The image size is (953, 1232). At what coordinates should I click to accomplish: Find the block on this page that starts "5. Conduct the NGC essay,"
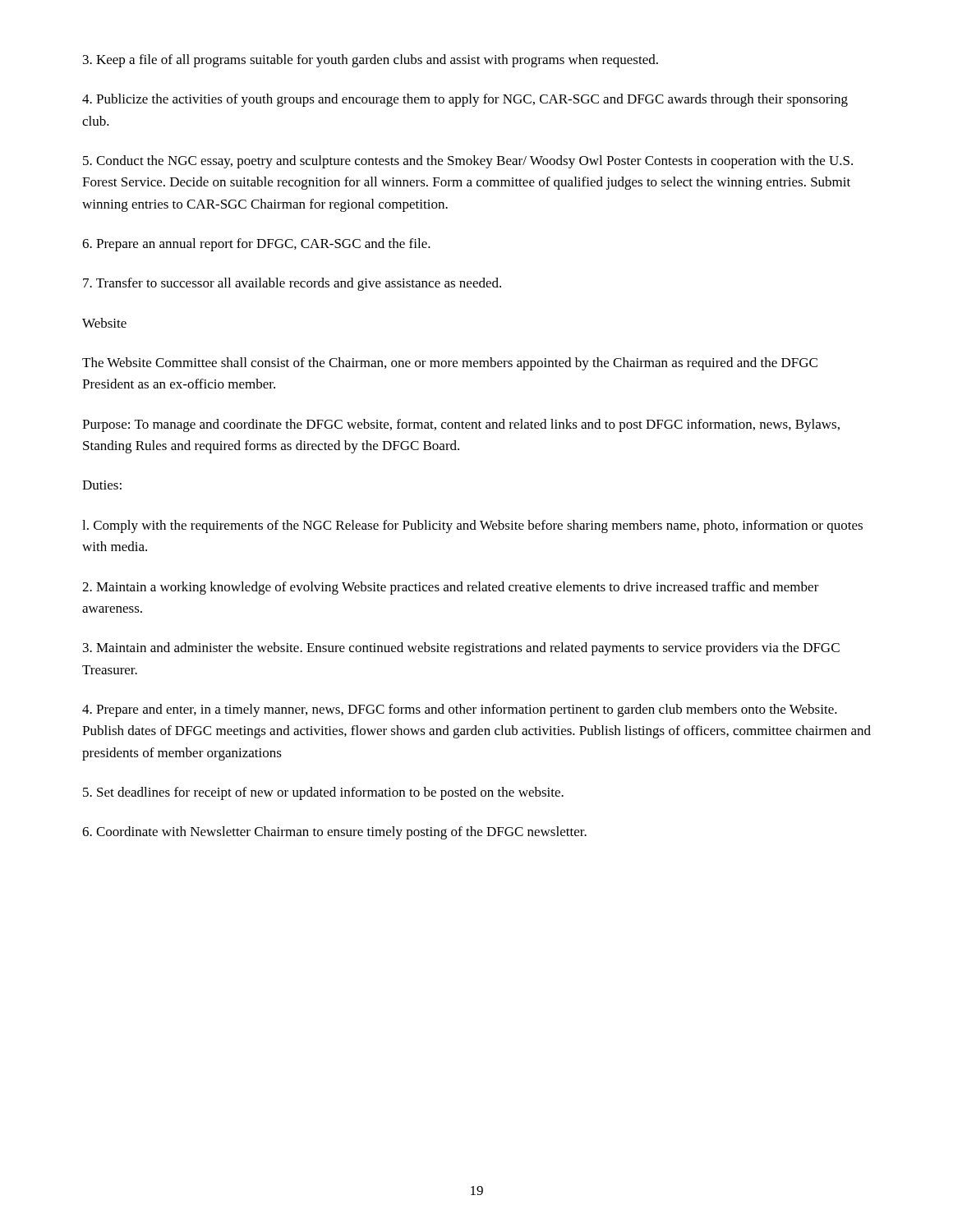pyautogui.click(x=468, y=182)
